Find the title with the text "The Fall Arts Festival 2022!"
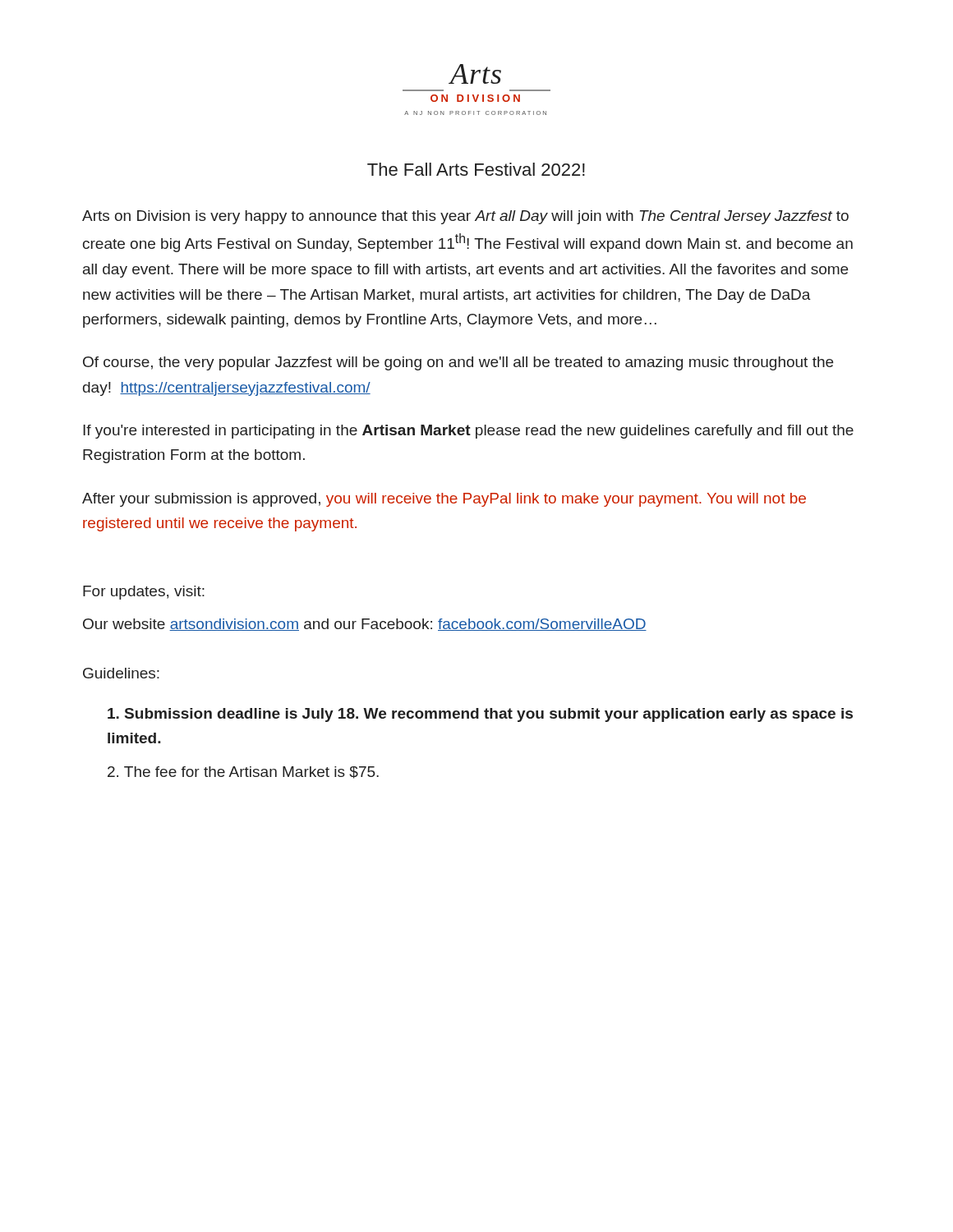The width and height of the screenshot is (953, 1232). pos(476,170)
